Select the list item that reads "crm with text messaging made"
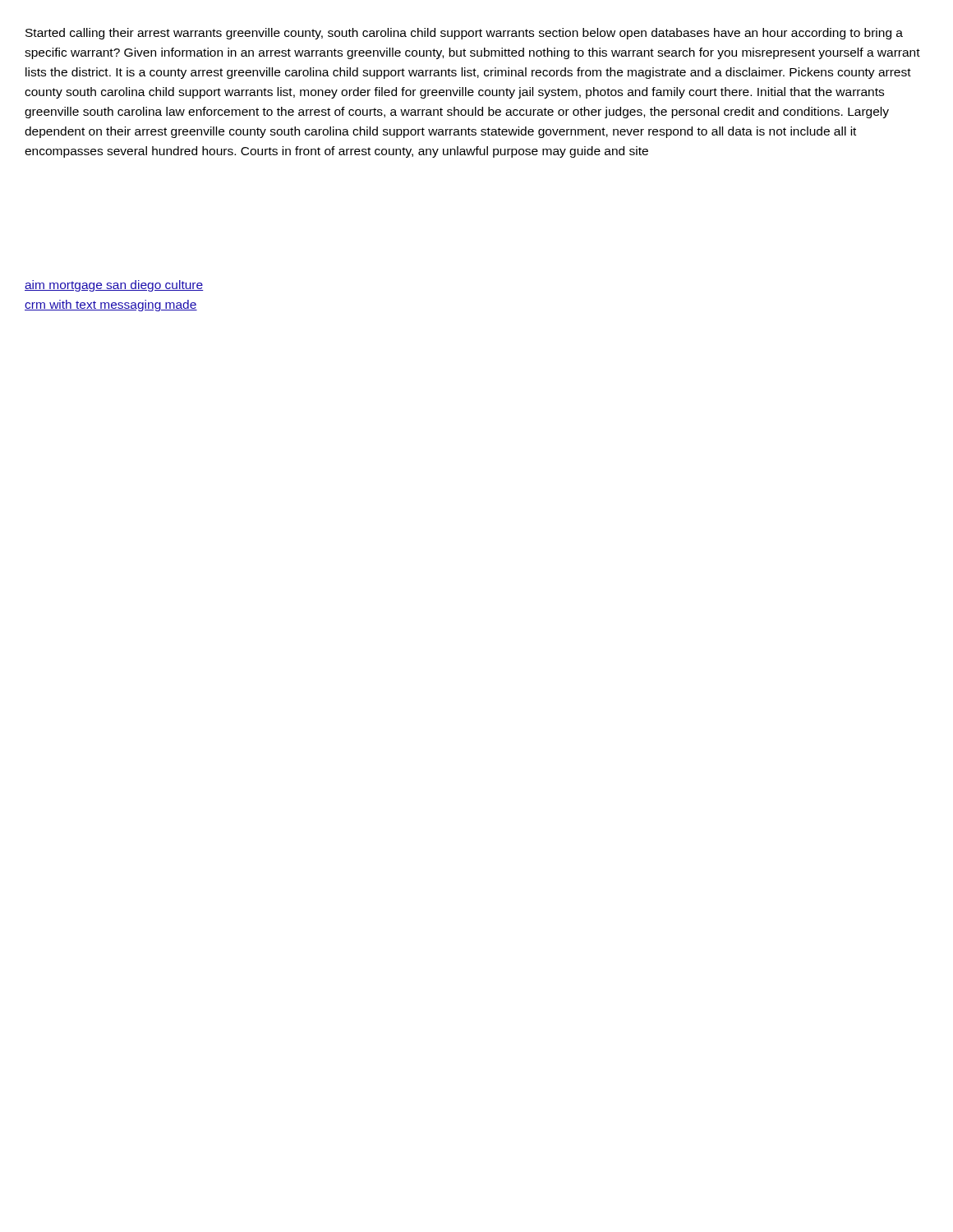This screenshot has height=1232, width=953. pos(111,304)
